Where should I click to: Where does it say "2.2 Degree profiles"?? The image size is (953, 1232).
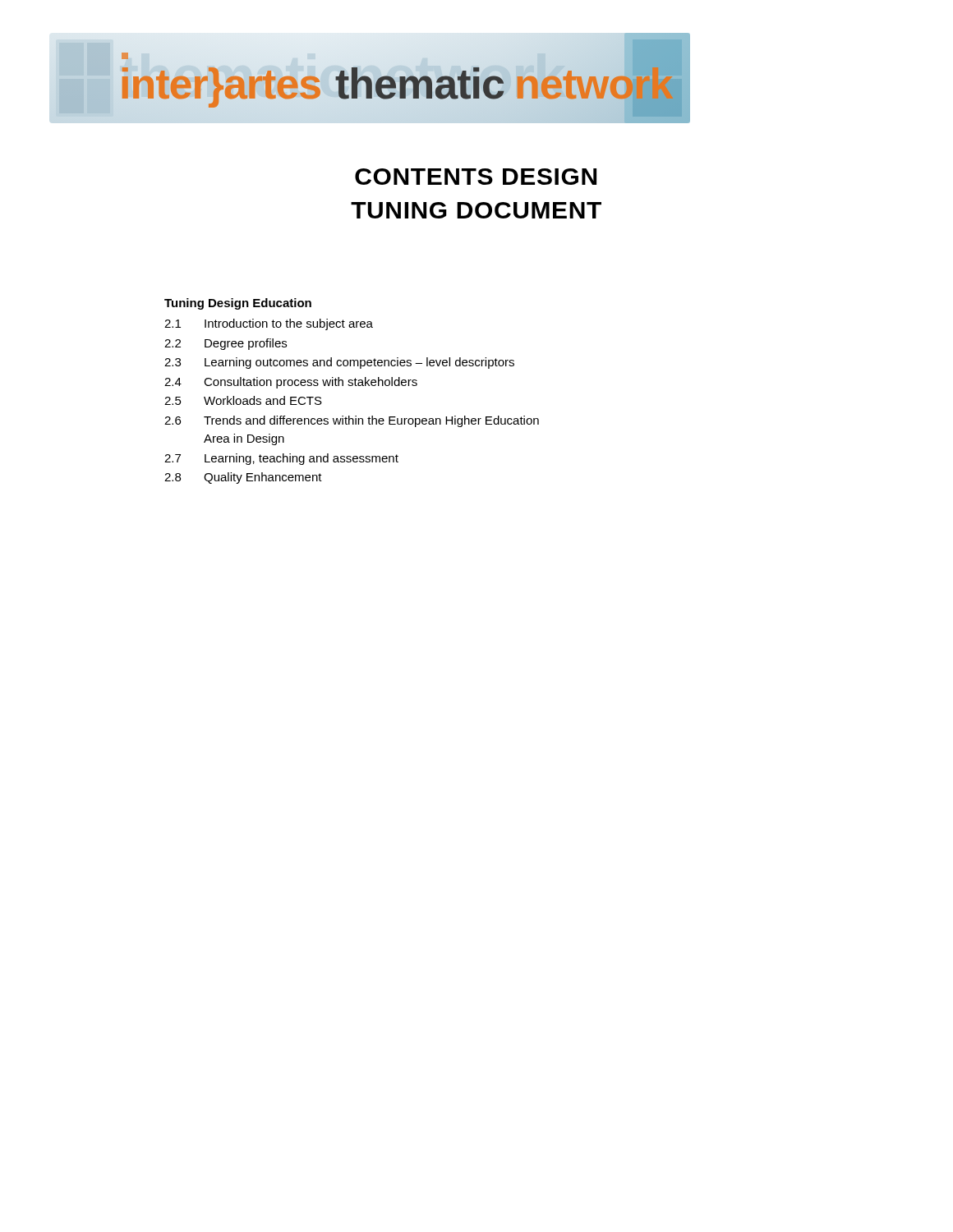[226, 344]
